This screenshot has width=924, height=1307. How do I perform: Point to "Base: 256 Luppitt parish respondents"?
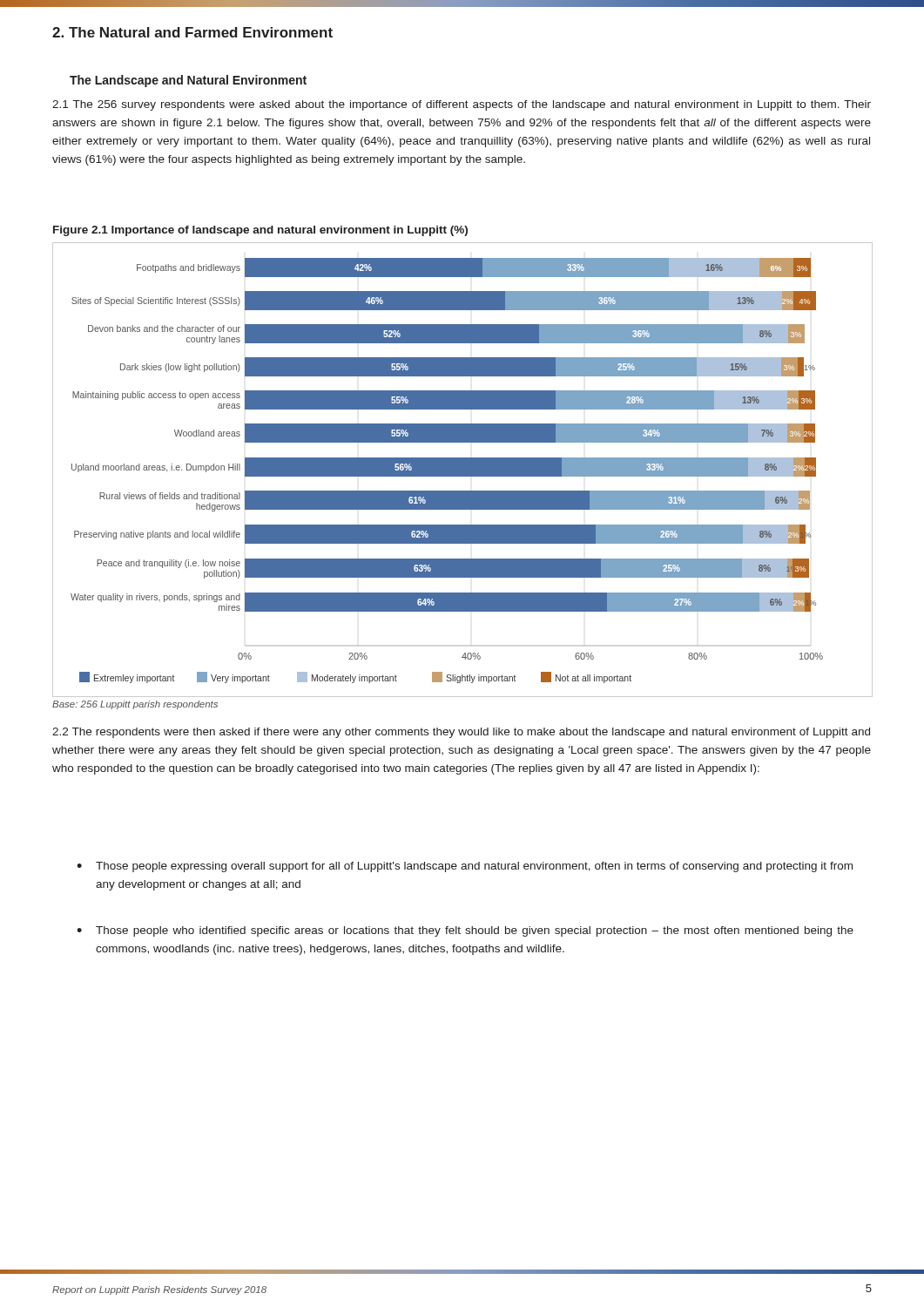[135, 704]
